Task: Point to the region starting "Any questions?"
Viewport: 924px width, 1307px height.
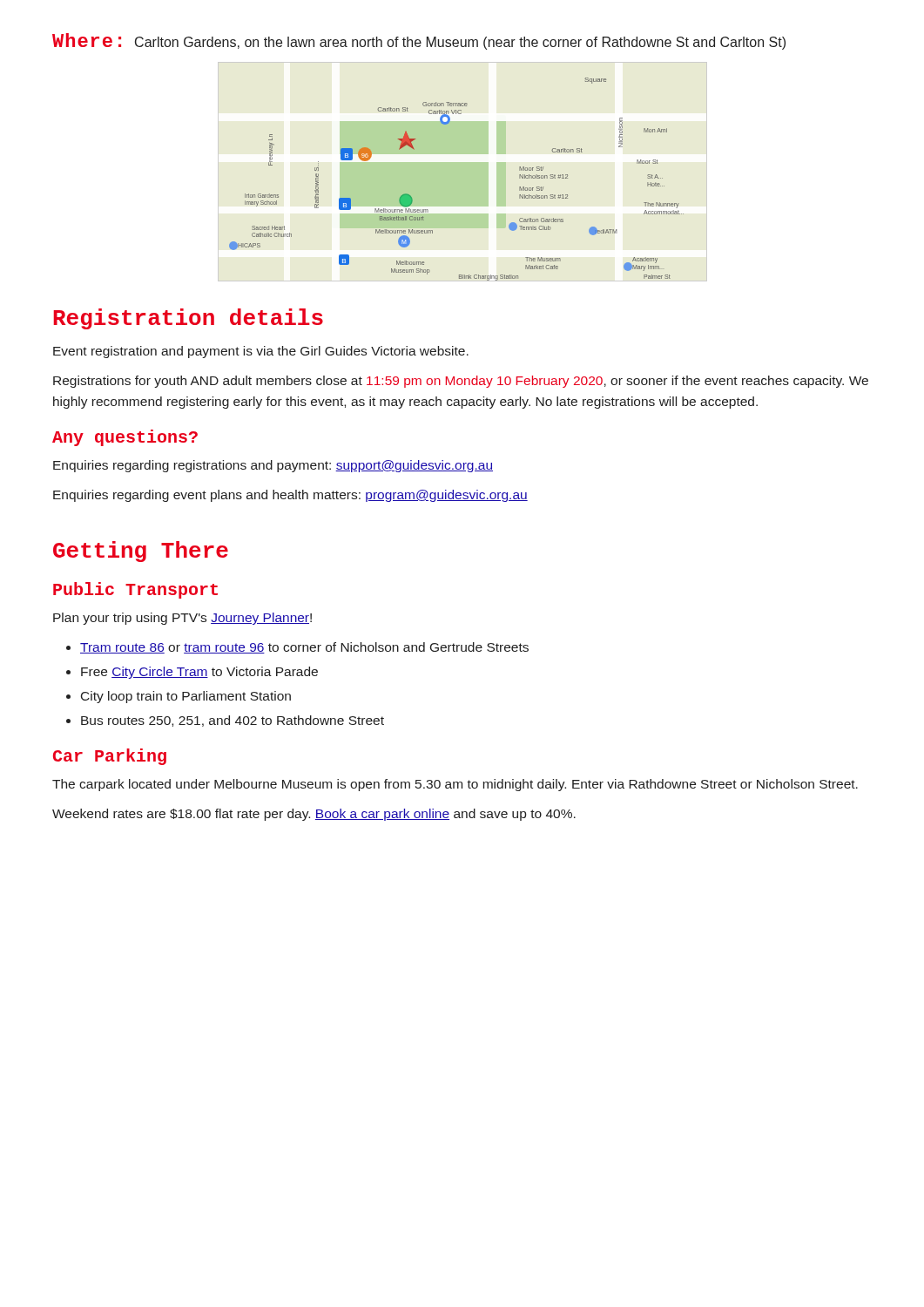Action: [125, 438]
